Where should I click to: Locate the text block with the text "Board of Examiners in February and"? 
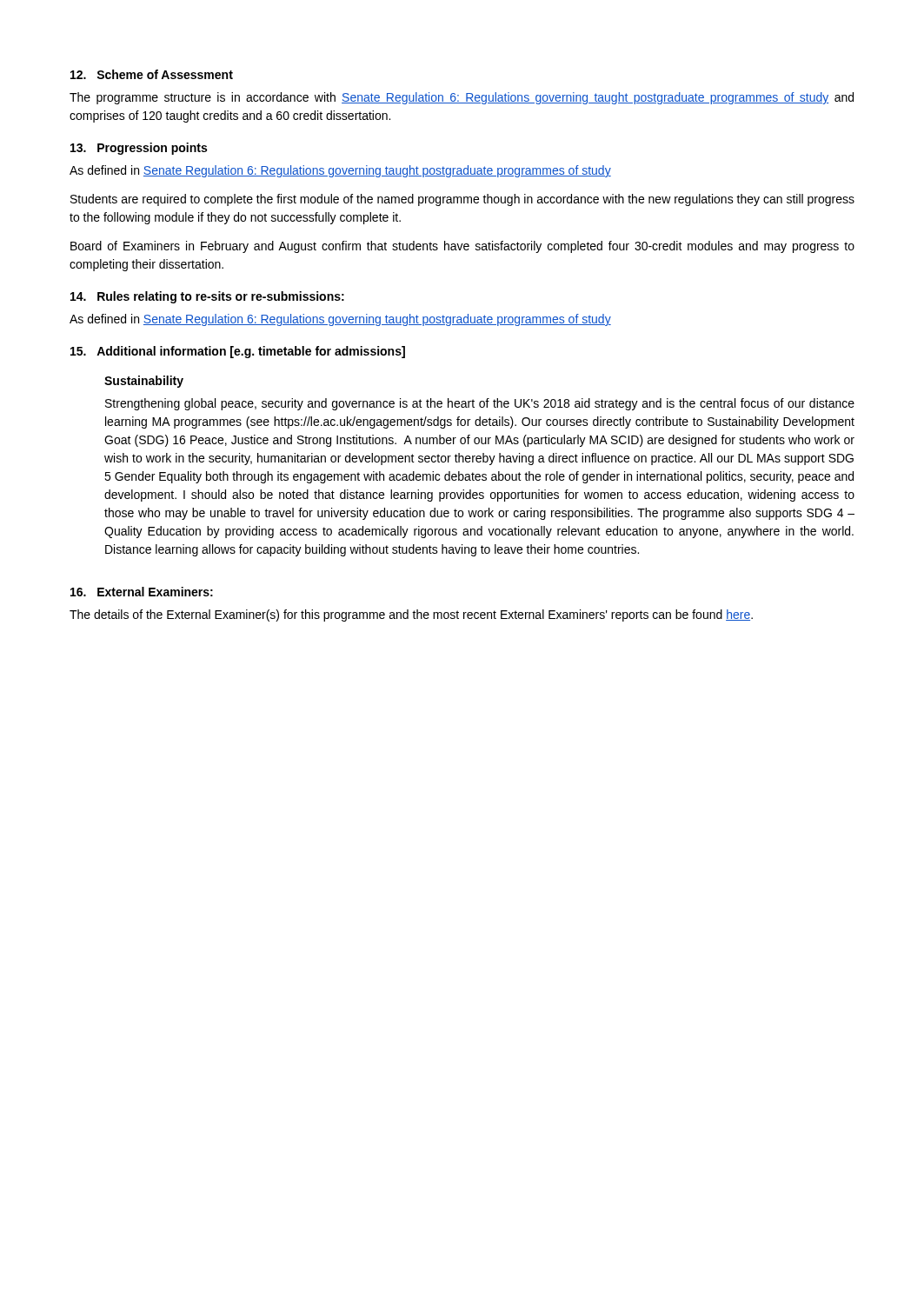point(462,255)
